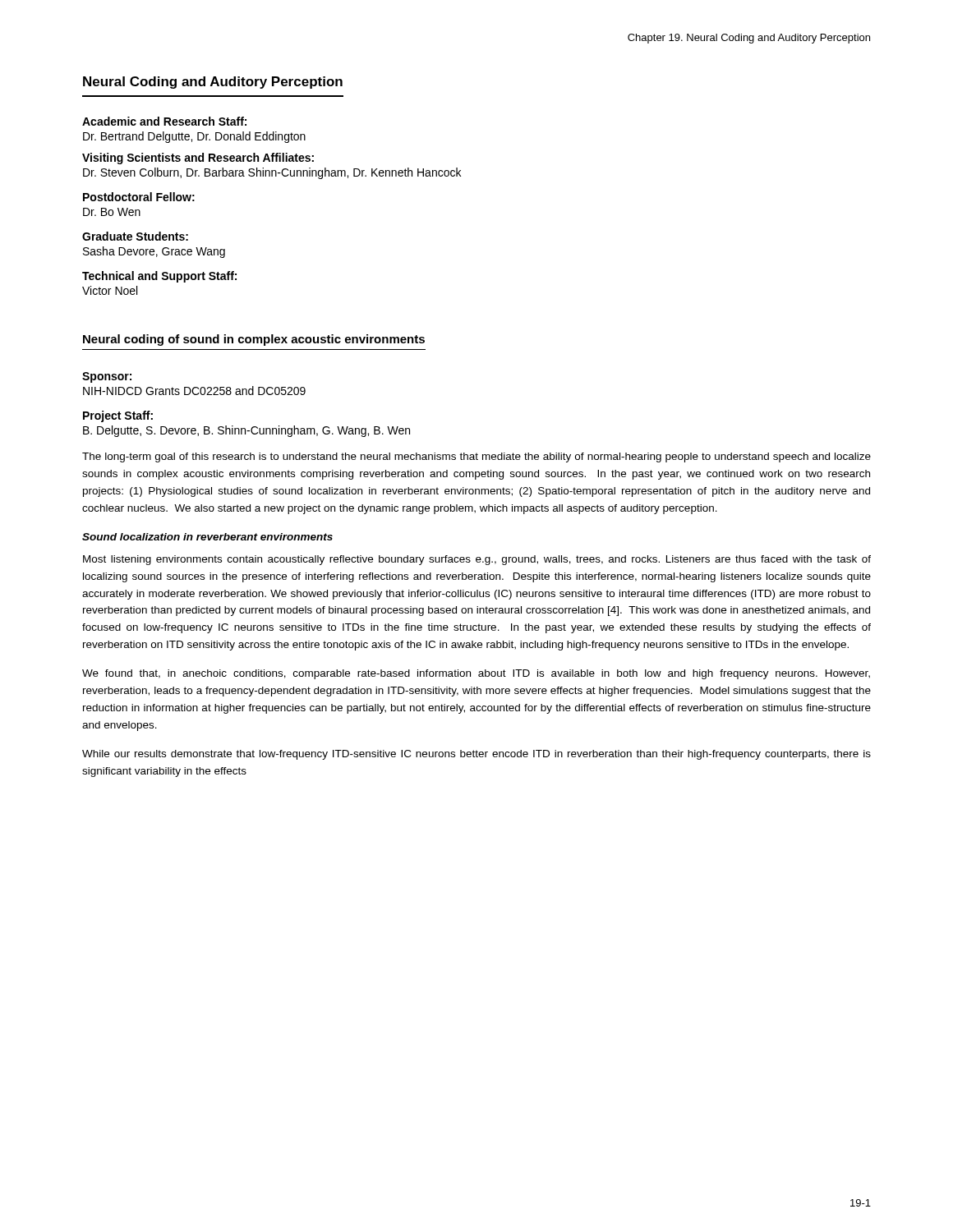The image size is (953, 1232).
Task: Point to the passage starting "We found that, in anechoic conditions, comparable rate-based"
Action: pyautogui.click(x=476, y=699)
